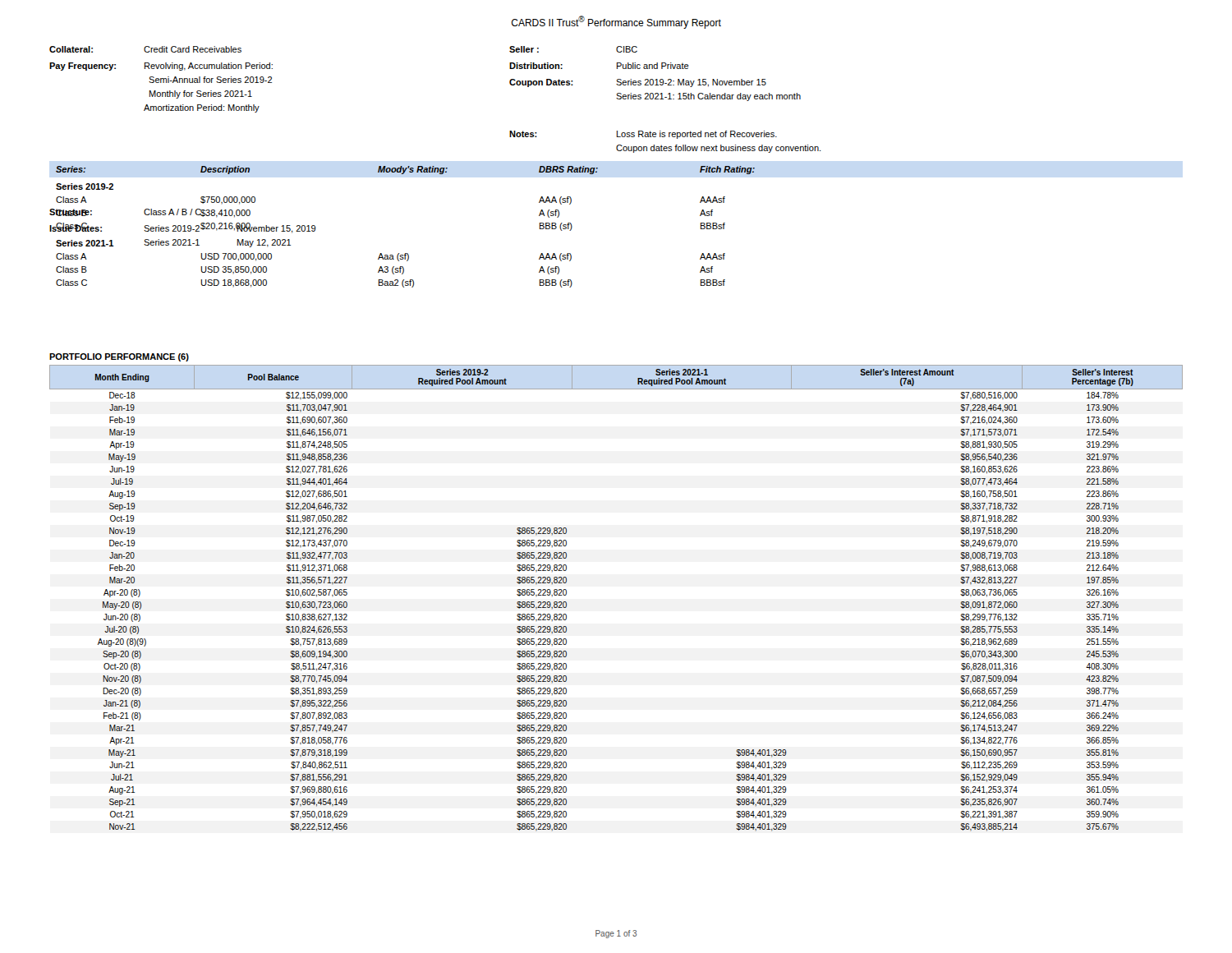Screen dimensions: 953x1232
Task: Find the text block that reads "Seller : CIBC"
Action: (739, 73)
